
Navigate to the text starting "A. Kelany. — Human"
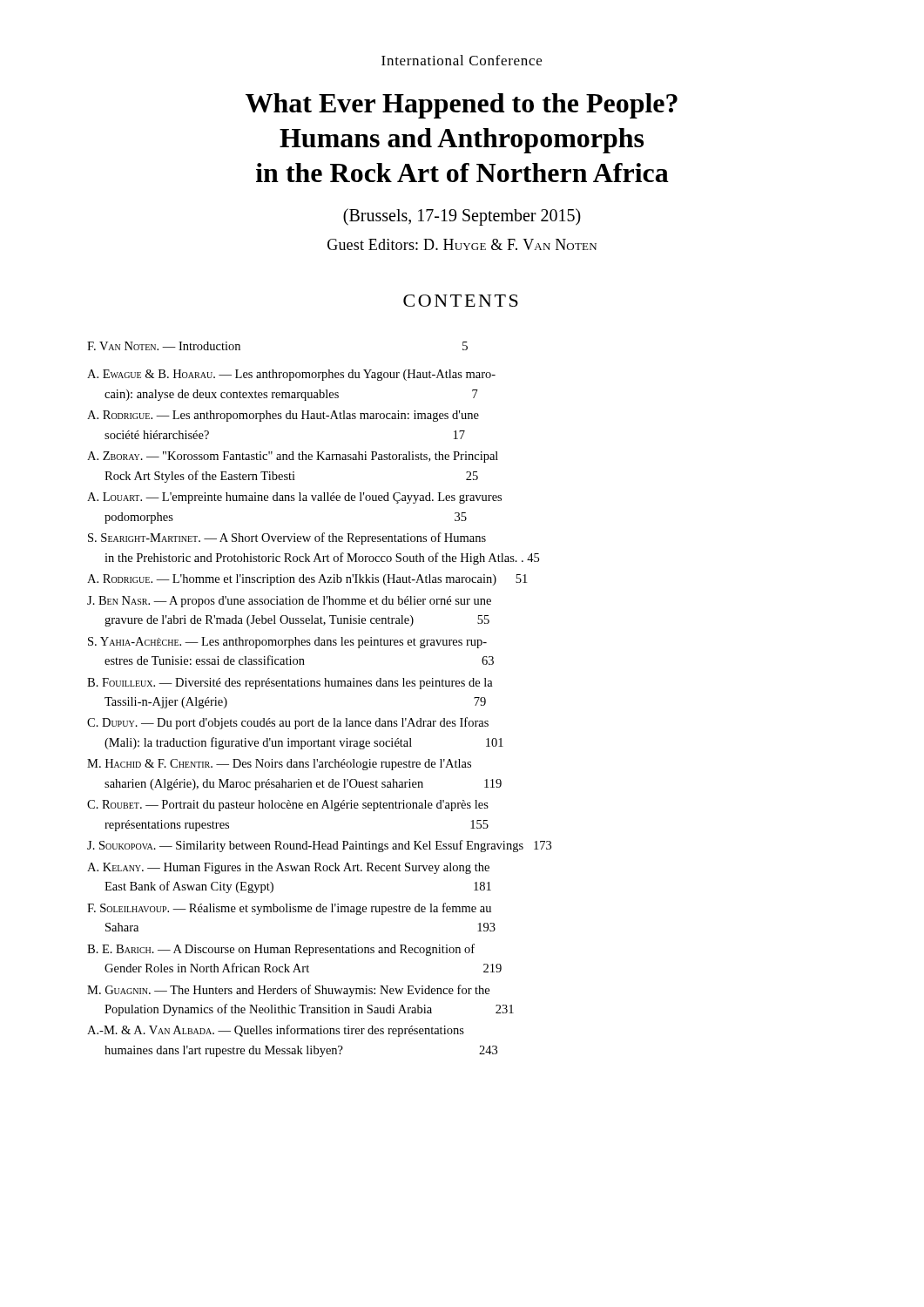(289, 877)
